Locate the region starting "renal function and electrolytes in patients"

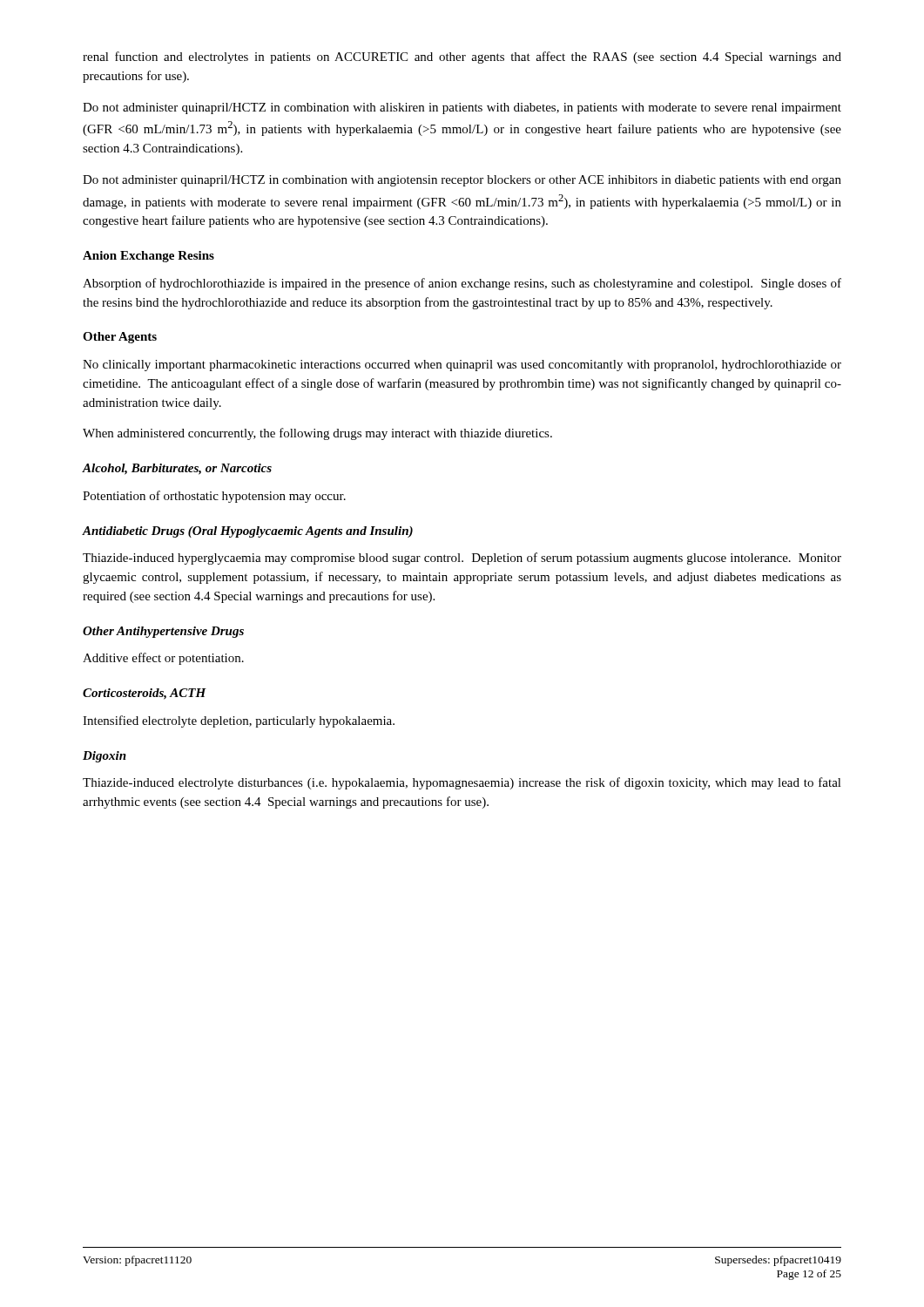pos(462,67)
